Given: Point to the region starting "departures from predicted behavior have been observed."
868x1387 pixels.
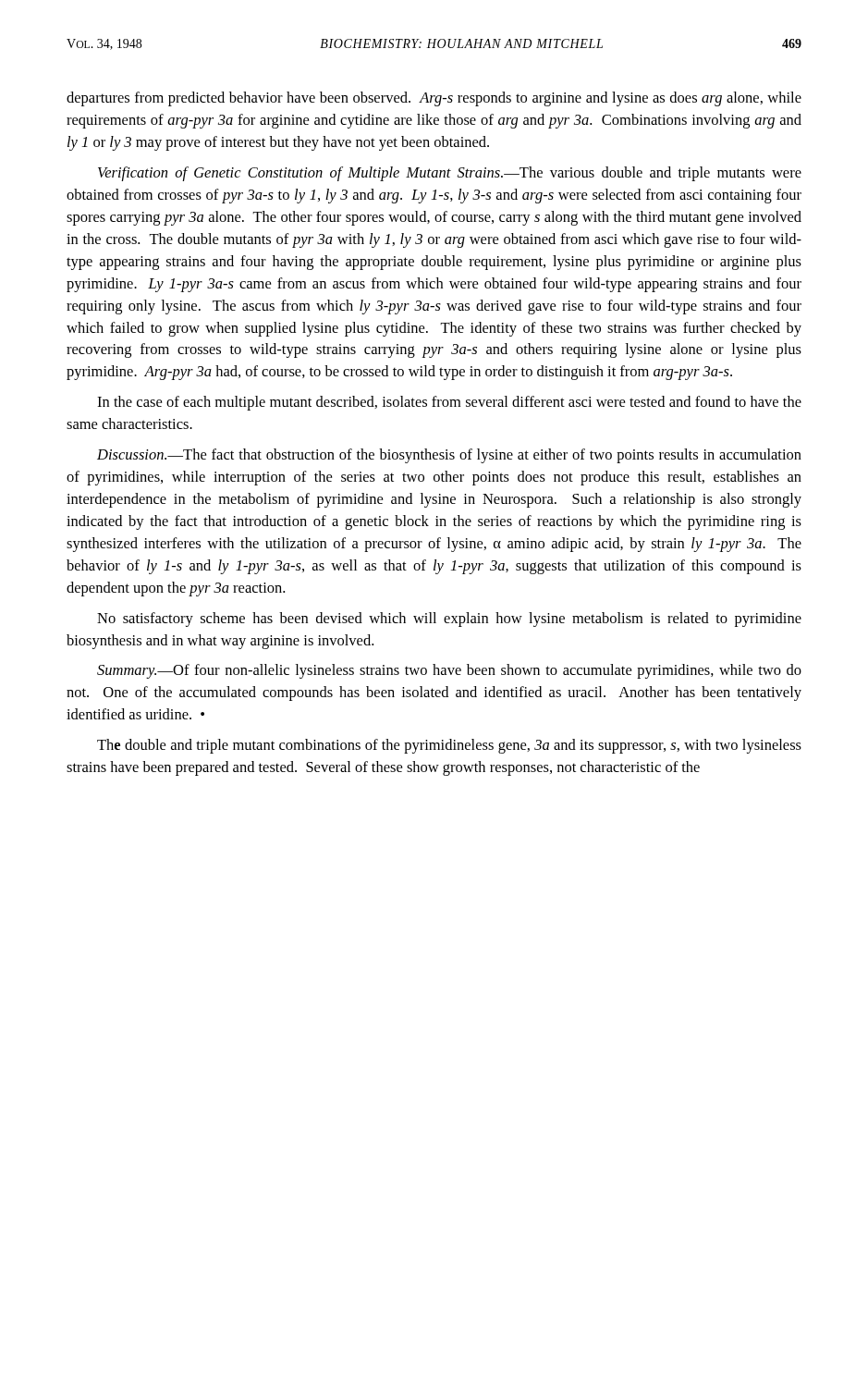Looking at the screenshot, I should [434, 120].
